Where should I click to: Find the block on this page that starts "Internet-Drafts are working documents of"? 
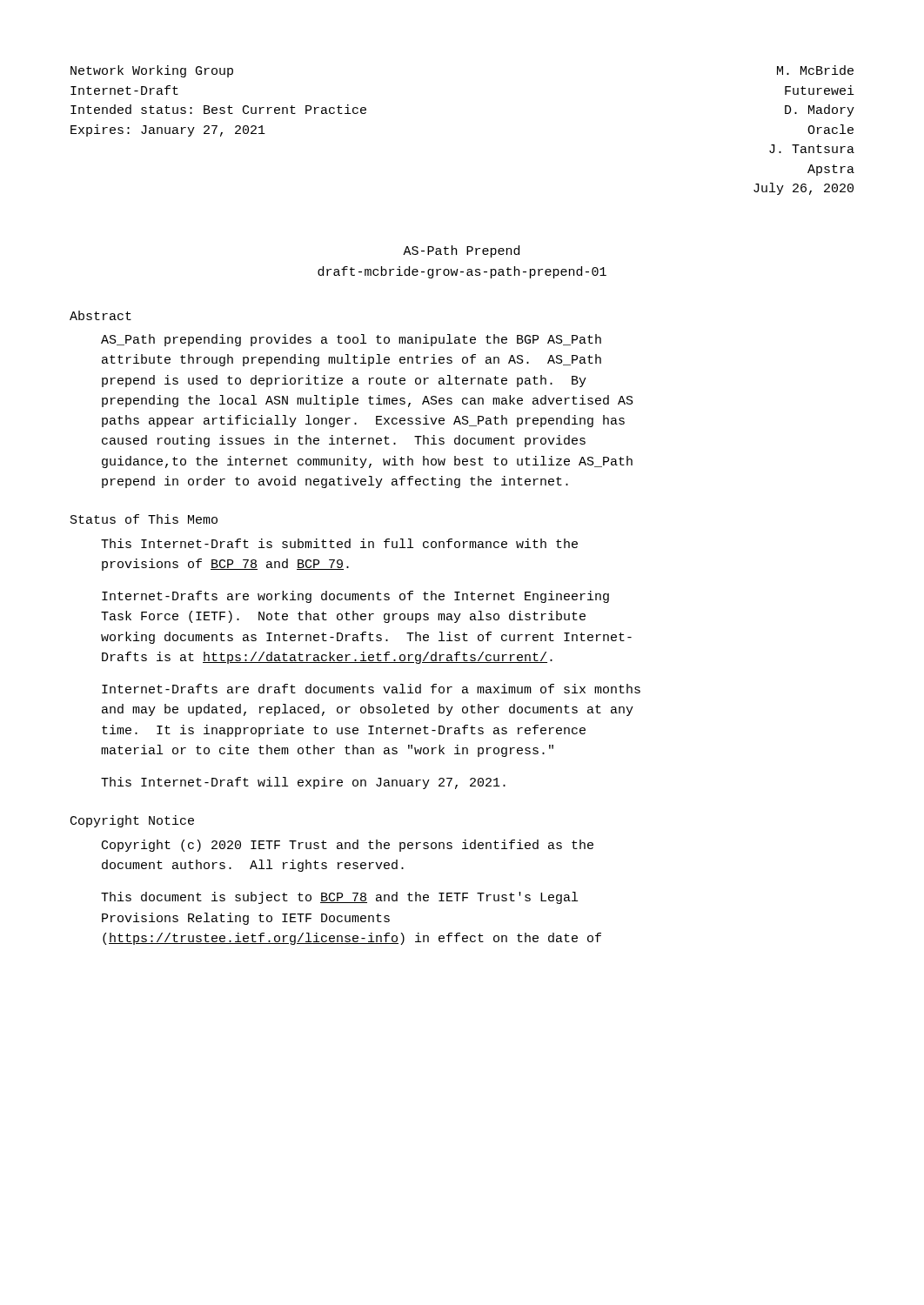(x=367, y=628)
